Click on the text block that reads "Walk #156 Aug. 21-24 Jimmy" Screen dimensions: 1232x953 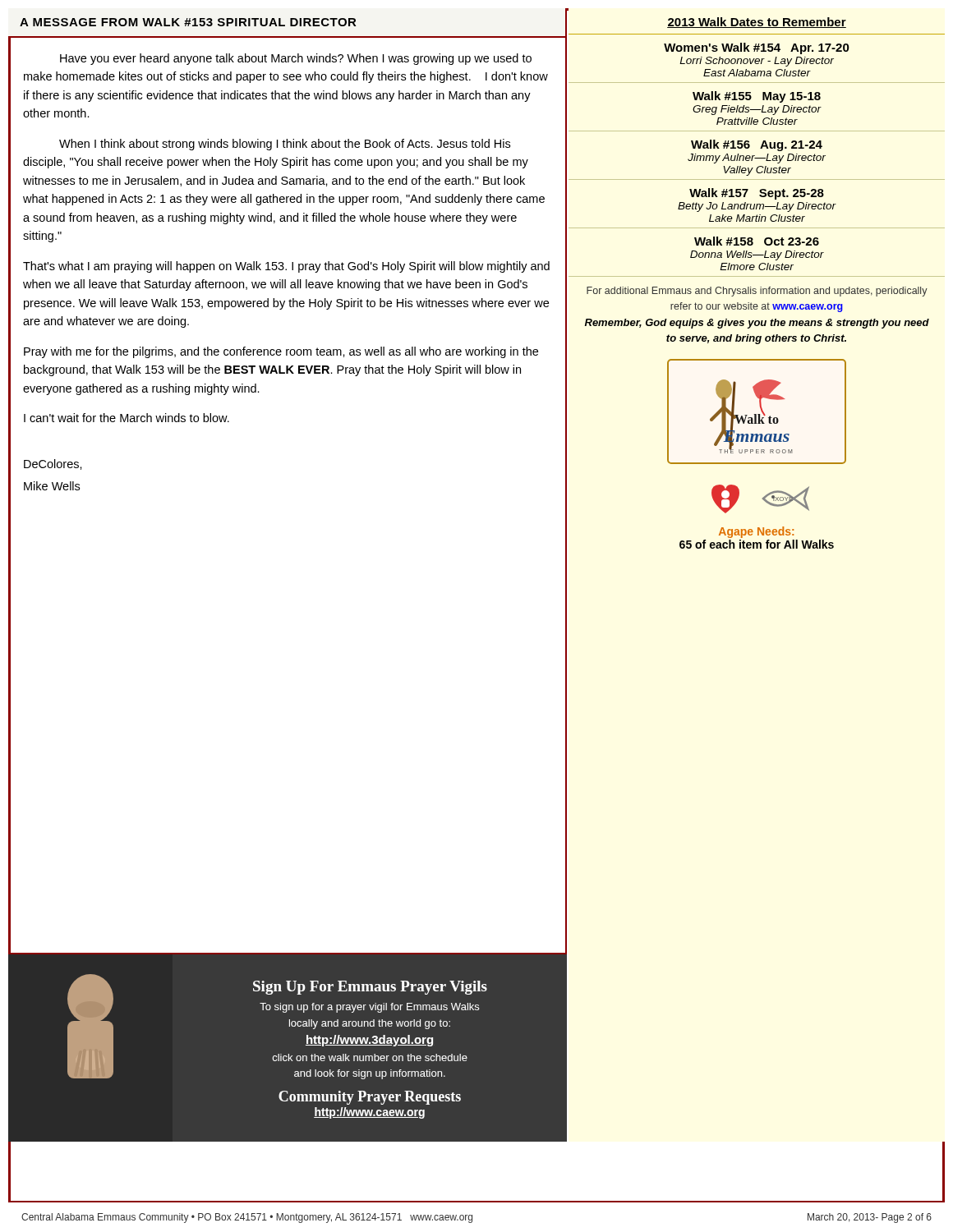pos(757,156)
